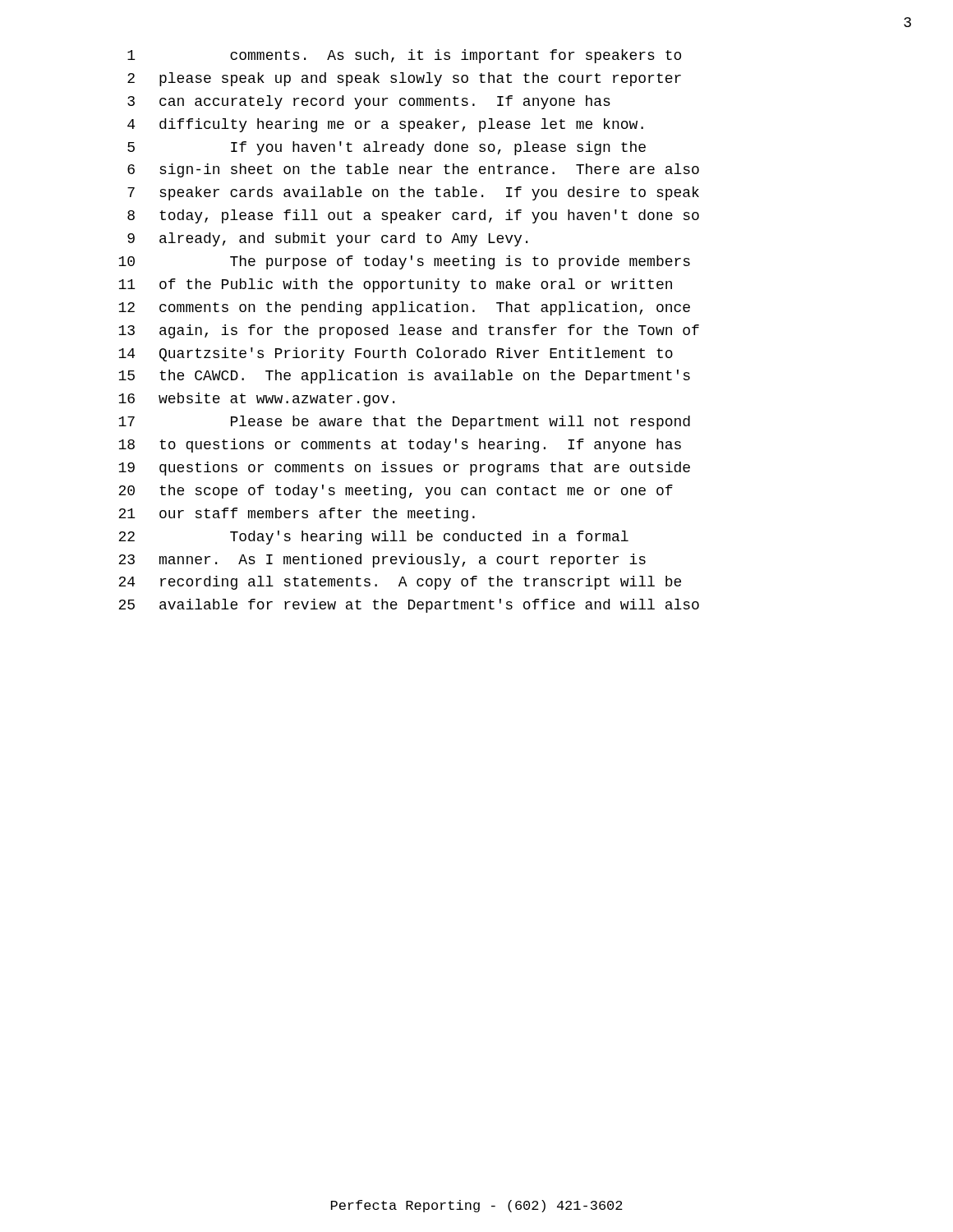Select the passage starting "20 the scope"
Viewport: 953px width, 1232px height.
click(497, 492)
